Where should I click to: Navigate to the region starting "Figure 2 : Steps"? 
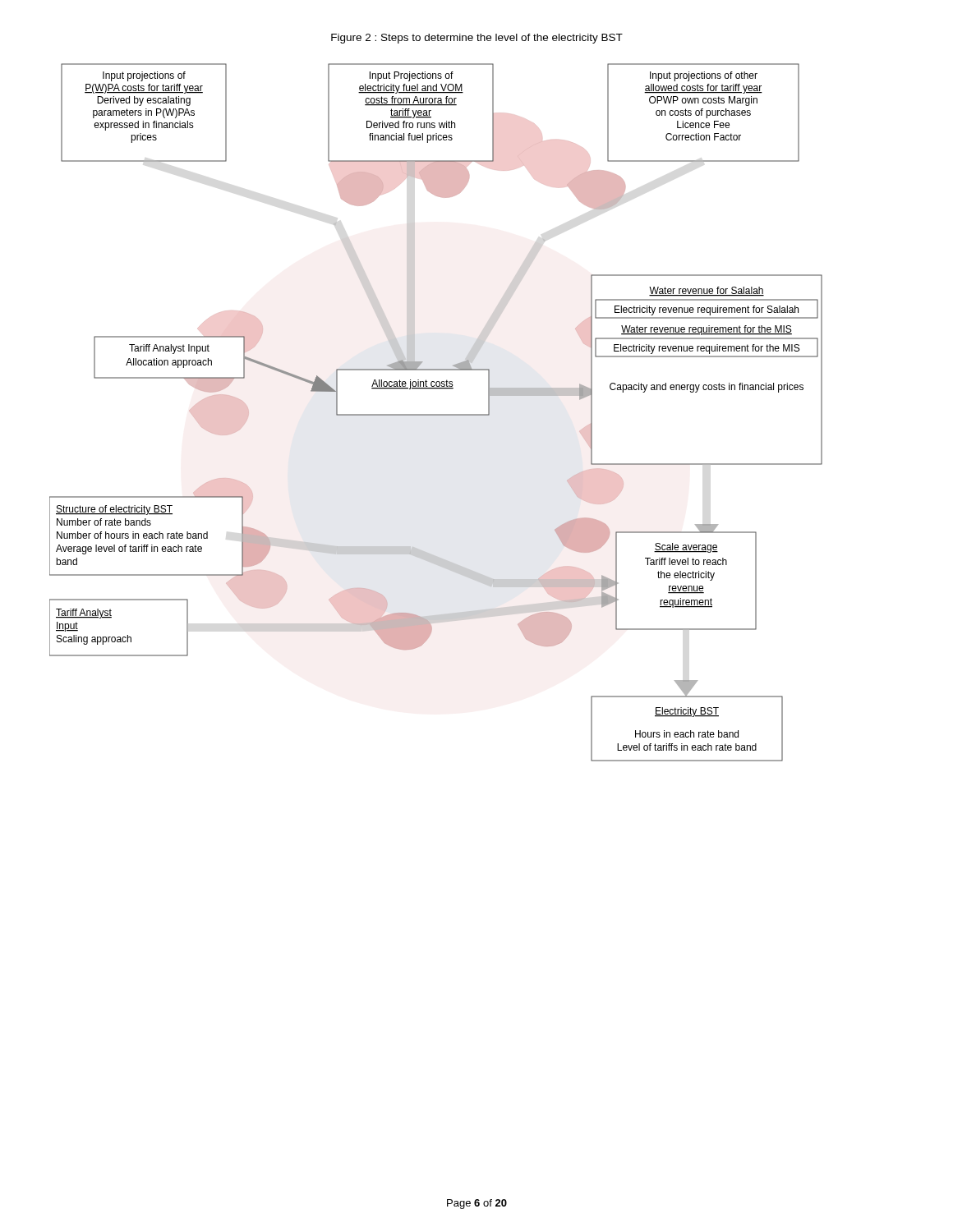click(476, 37)
